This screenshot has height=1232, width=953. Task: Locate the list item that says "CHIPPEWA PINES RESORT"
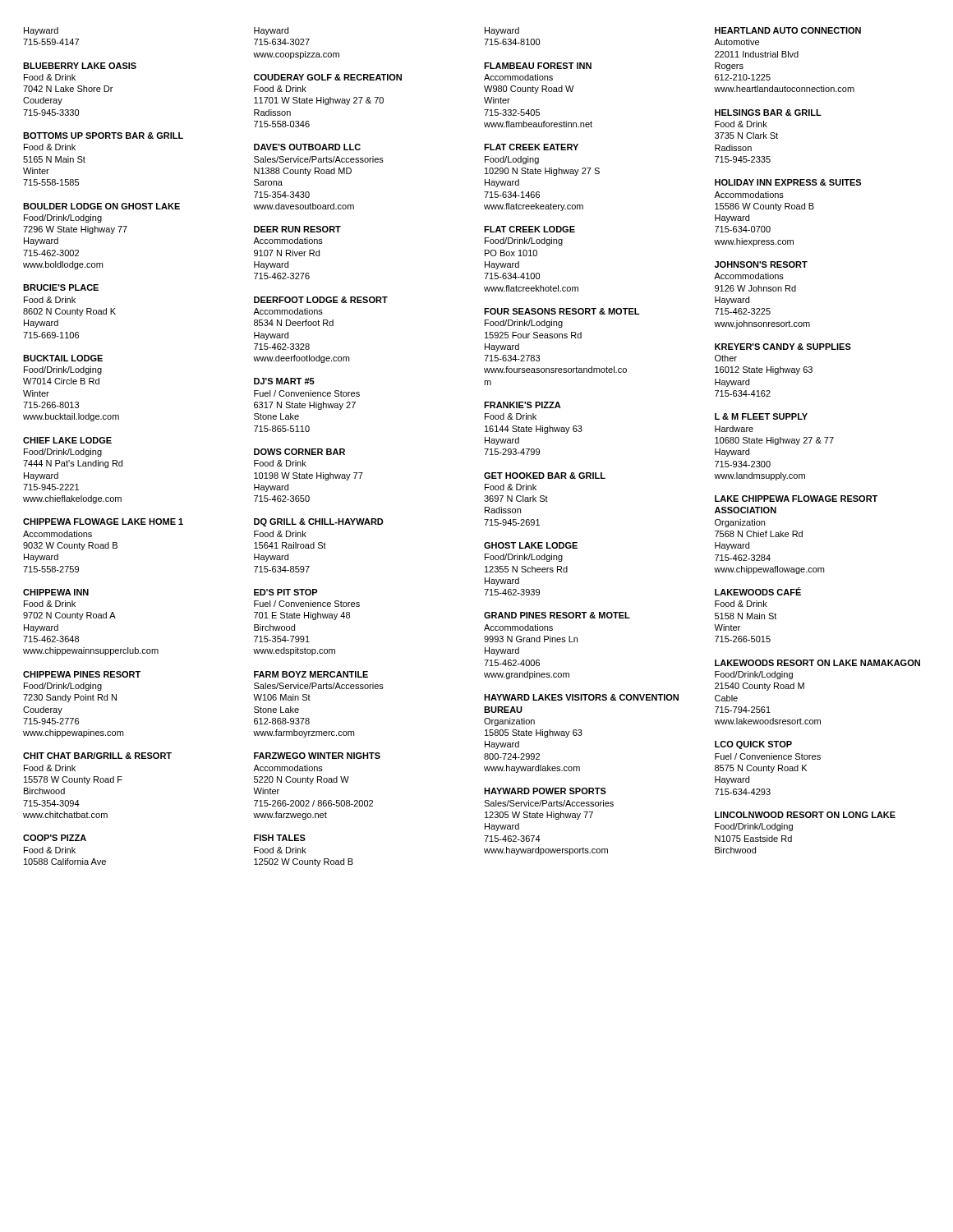coord(82,674)
